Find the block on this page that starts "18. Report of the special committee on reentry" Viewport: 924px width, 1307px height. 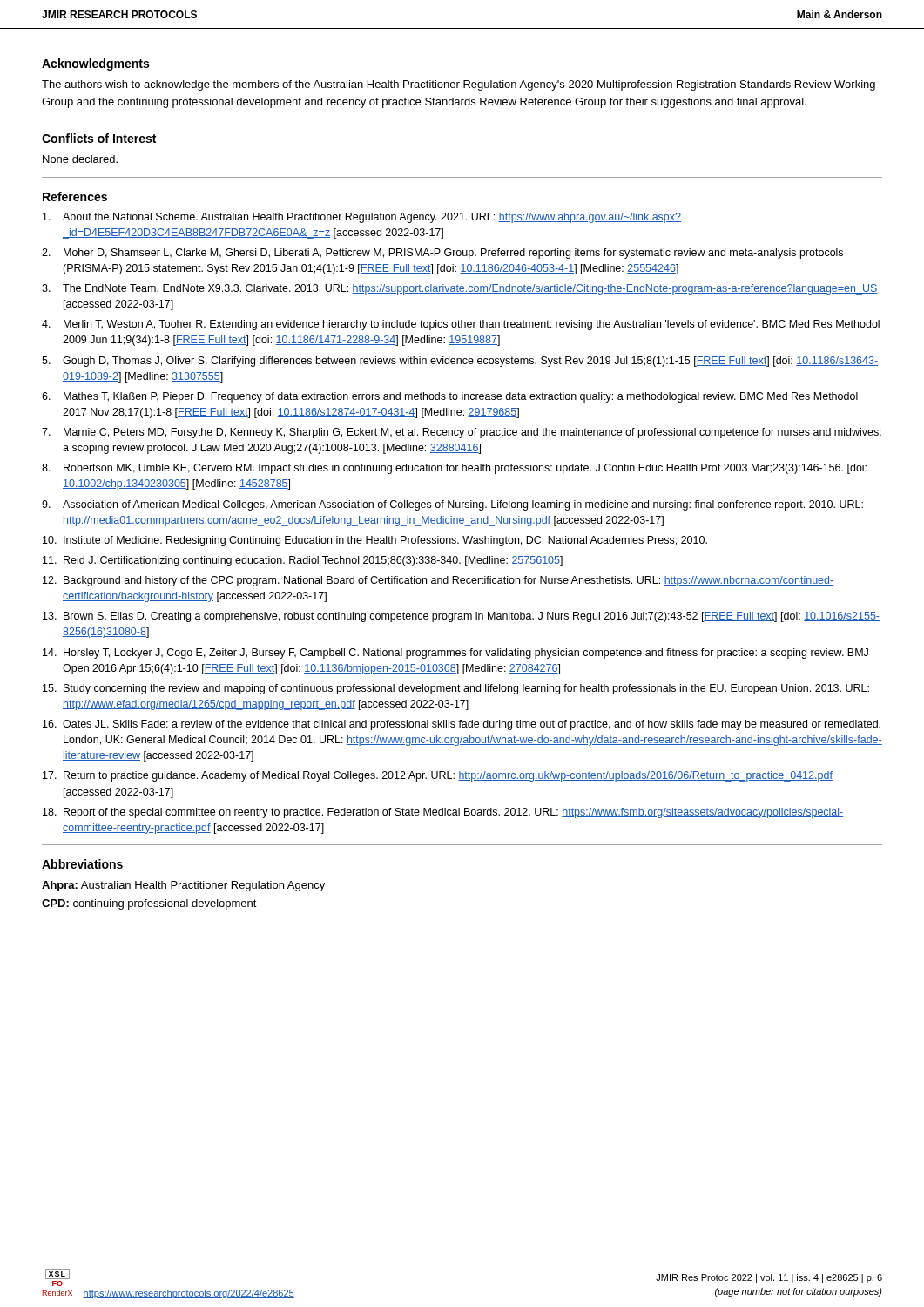(x=462, y=820)
